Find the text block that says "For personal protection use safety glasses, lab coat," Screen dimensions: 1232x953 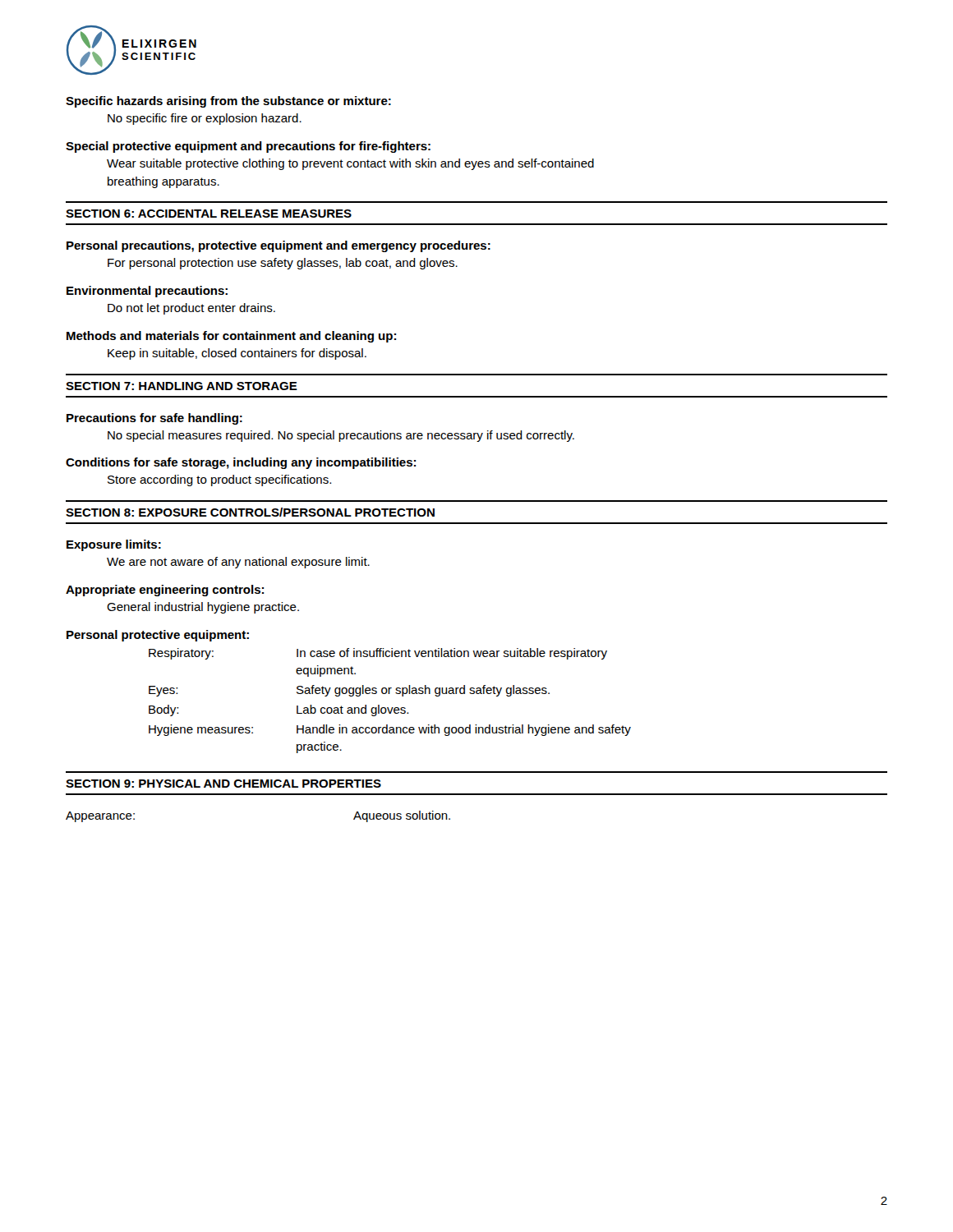coord(283,263)
